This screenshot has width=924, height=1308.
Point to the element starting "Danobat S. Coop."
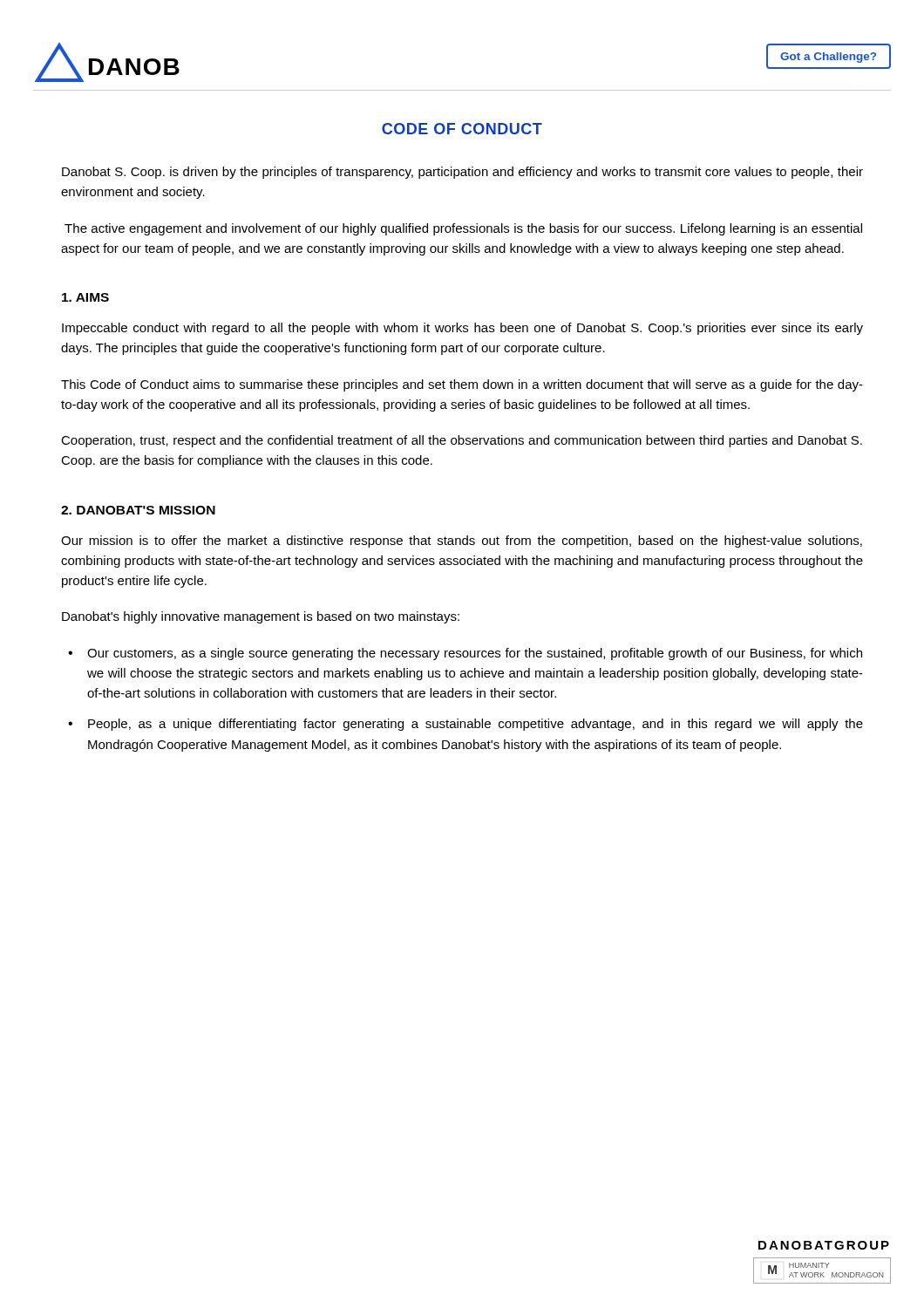462,181
